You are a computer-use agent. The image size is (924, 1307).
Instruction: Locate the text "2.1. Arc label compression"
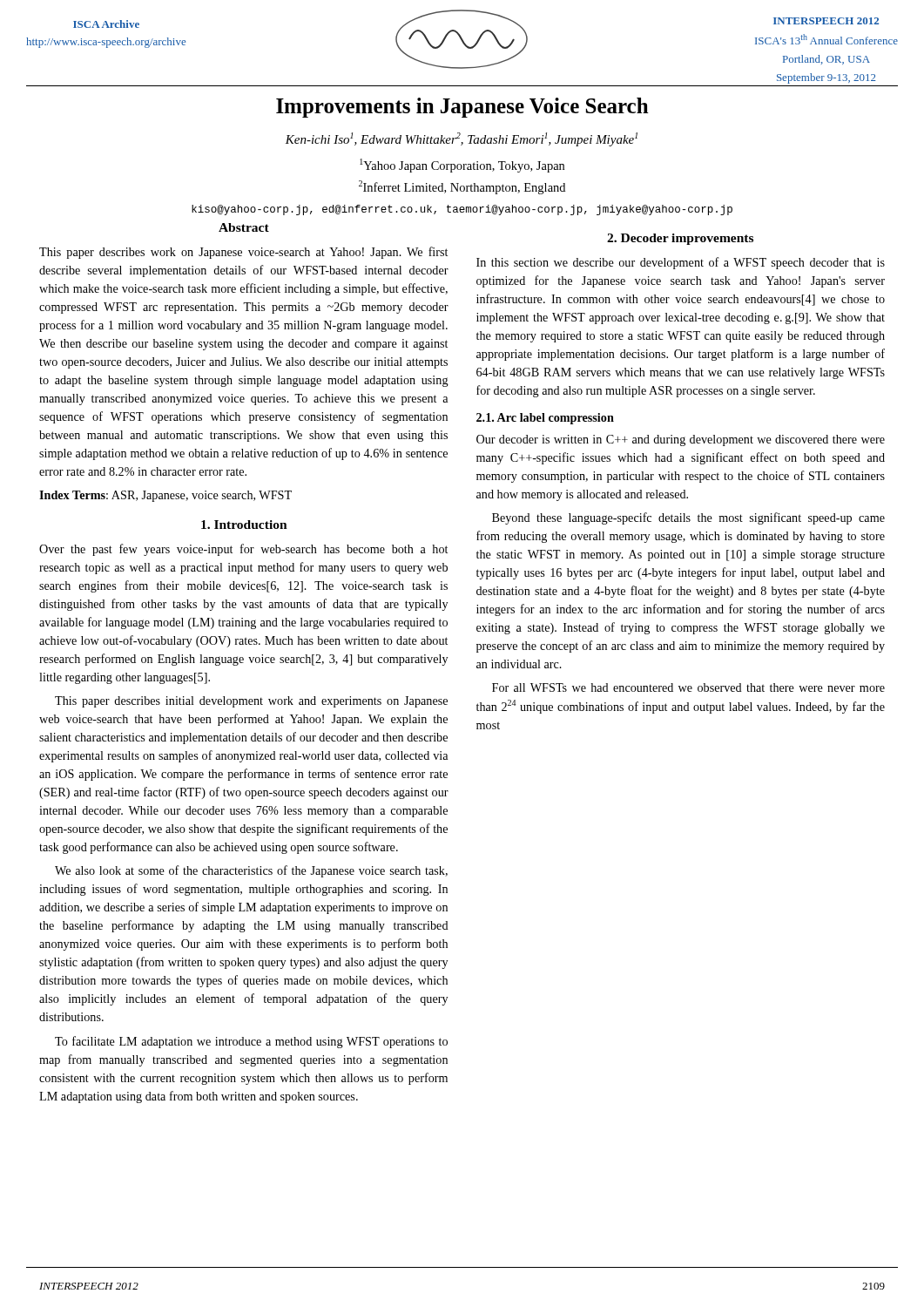(545, 417)
